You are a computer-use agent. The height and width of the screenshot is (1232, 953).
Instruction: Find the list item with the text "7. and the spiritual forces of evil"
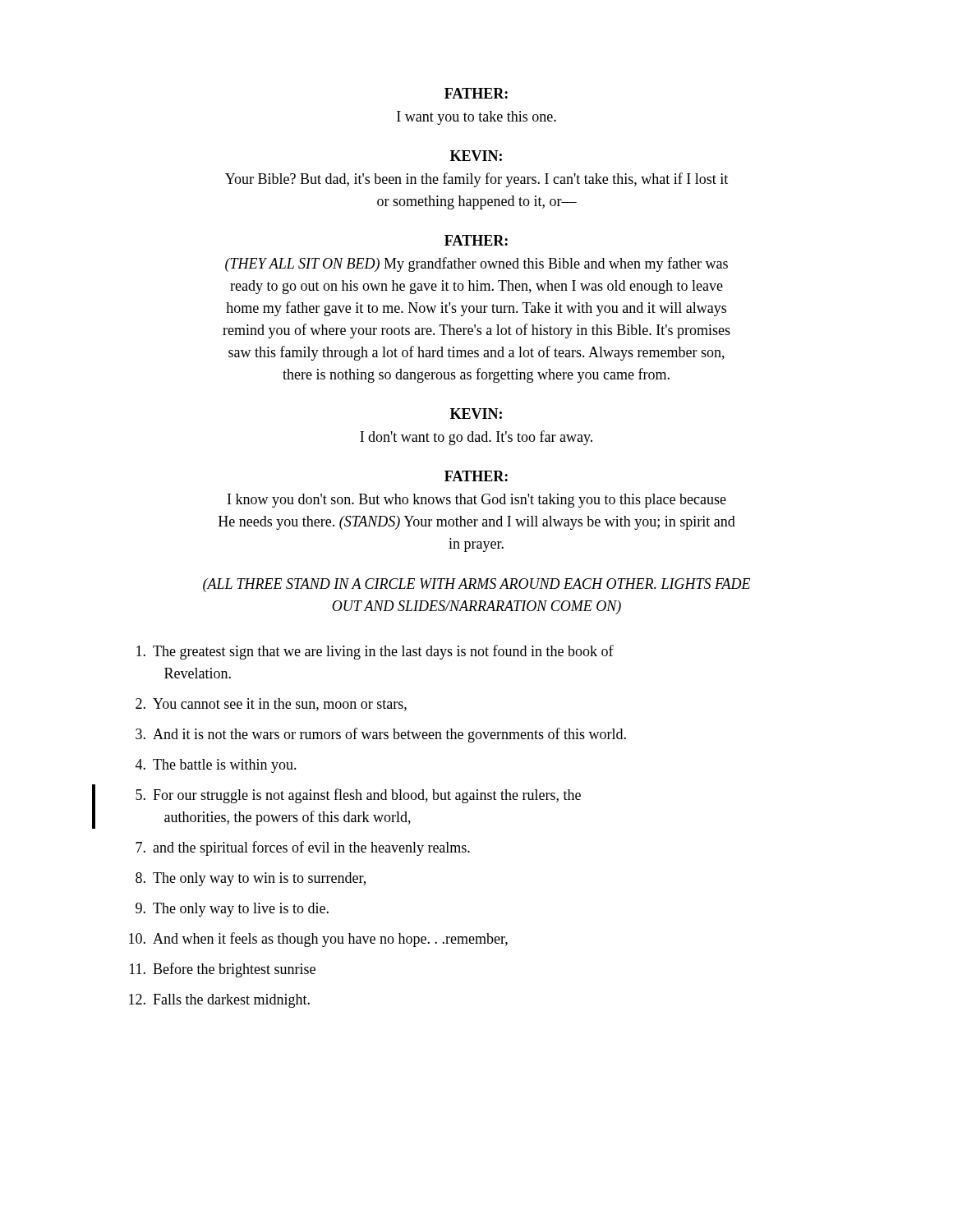476,848
